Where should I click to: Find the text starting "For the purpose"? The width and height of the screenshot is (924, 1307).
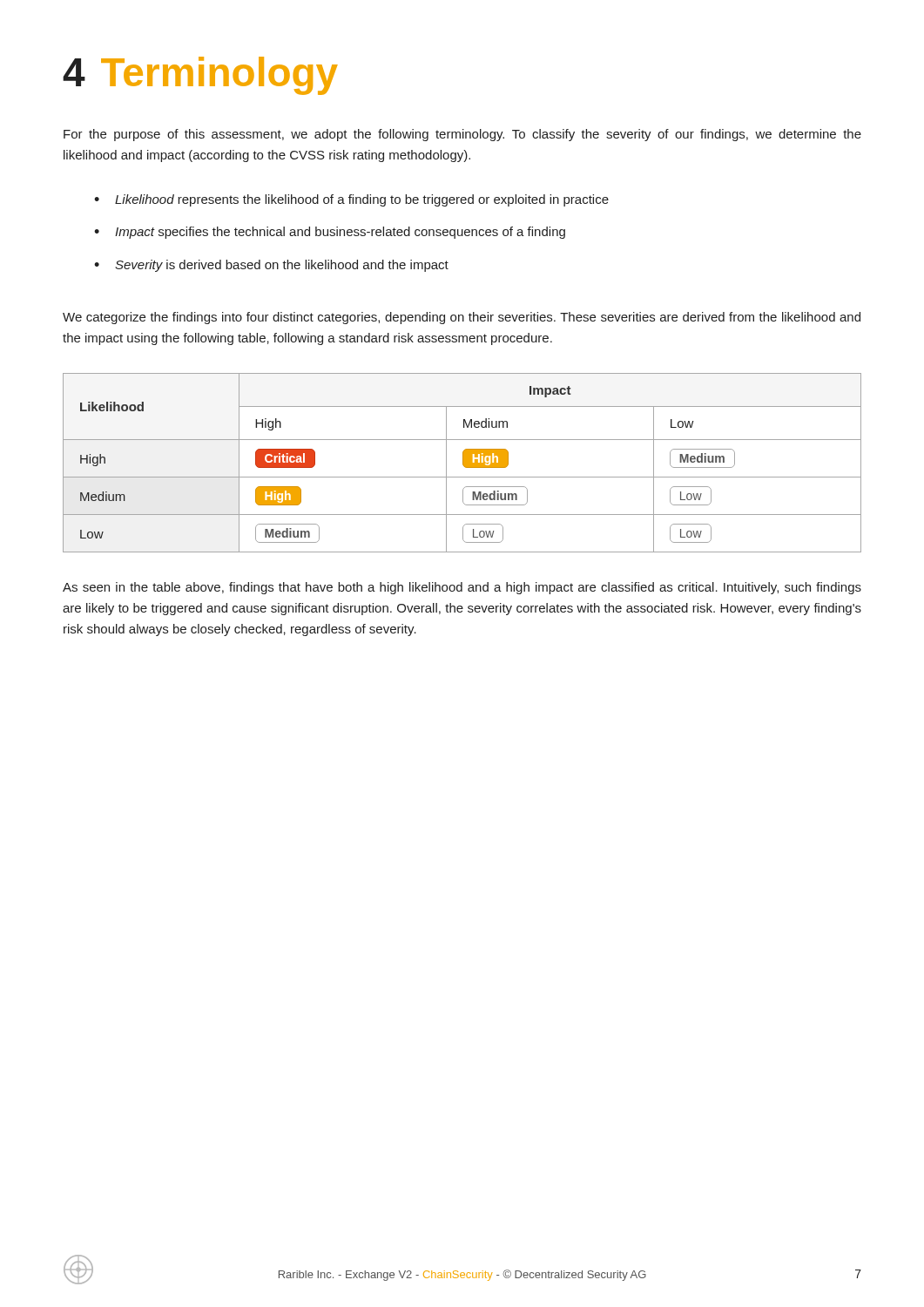tap(462, 144)
